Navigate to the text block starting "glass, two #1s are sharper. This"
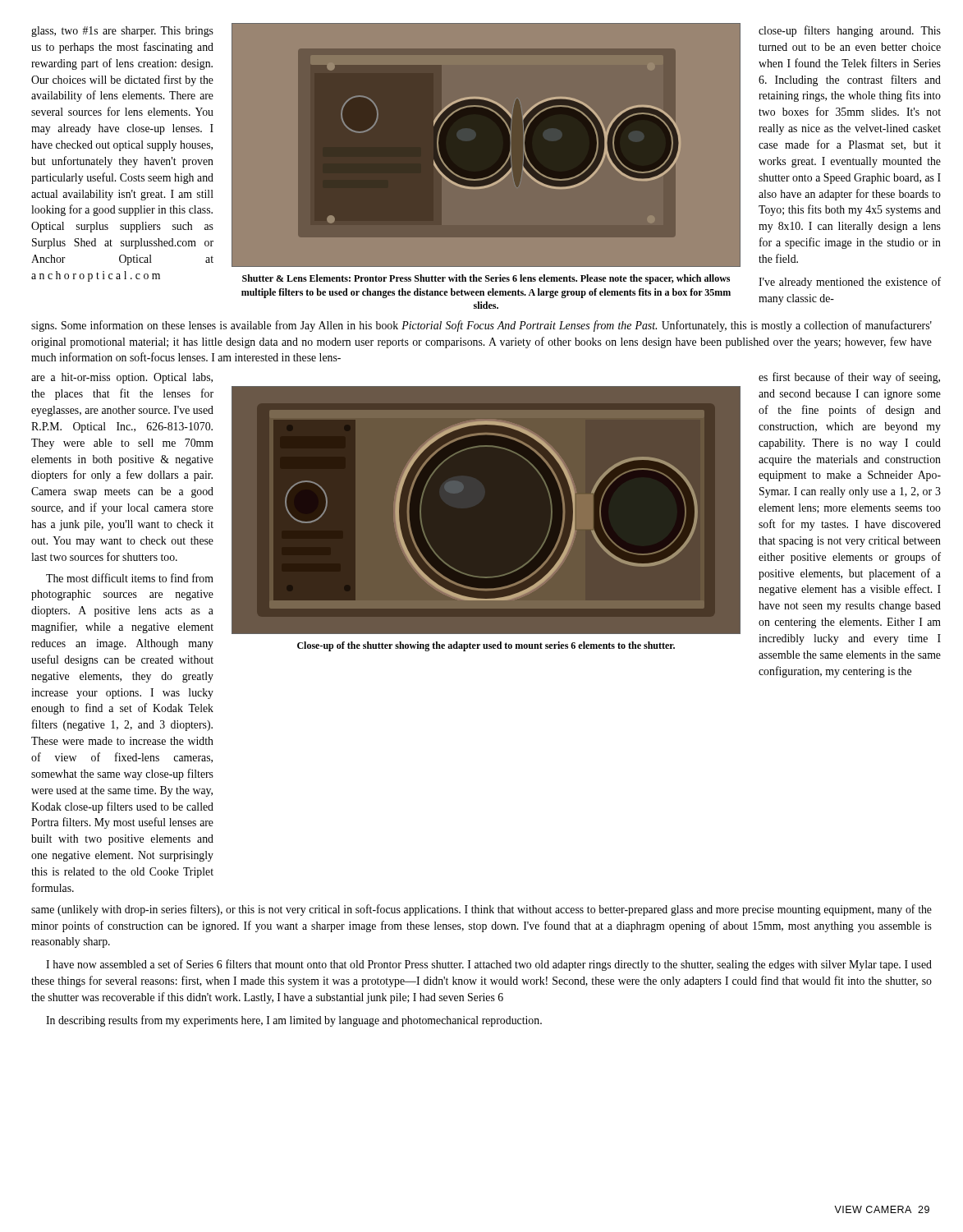This screenshot has width=963, height=1232. [x=122, y=154]
